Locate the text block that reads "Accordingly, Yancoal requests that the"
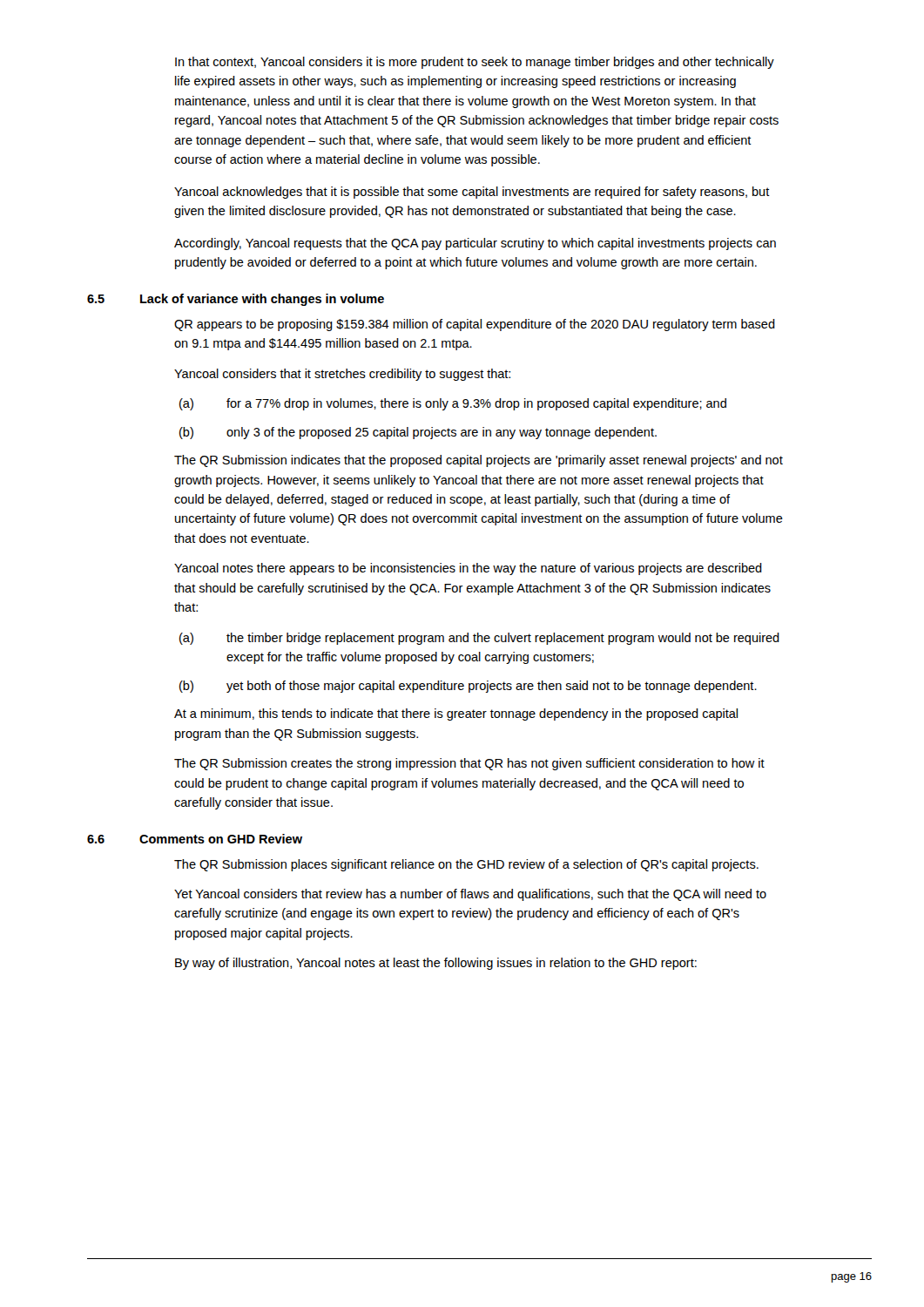The width and height of the screenshot is (924, 1307). click(x=475, y=253)
